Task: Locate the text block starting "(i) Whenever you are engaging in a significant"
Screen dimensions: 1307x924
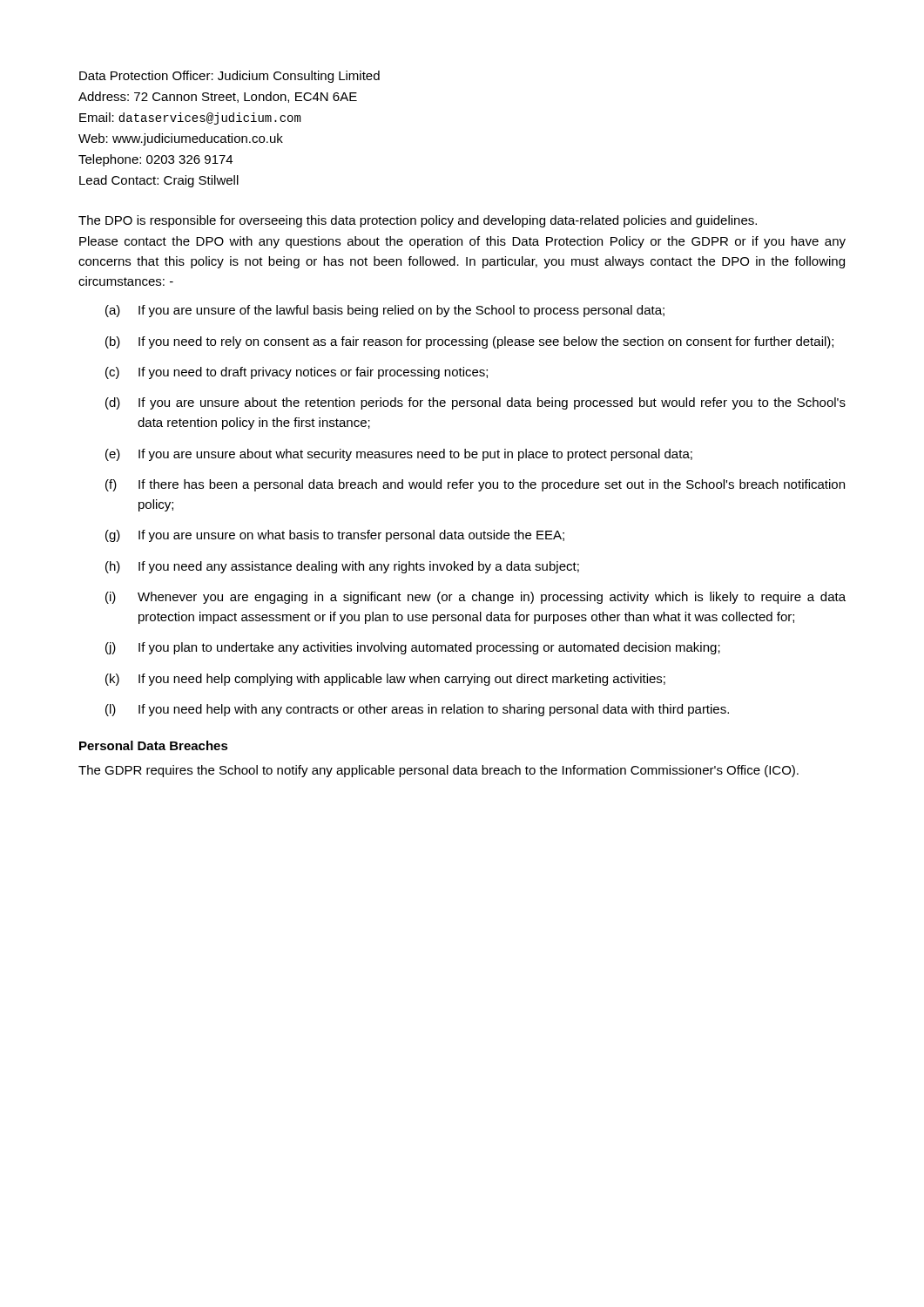Action: (x=475, y=607)
